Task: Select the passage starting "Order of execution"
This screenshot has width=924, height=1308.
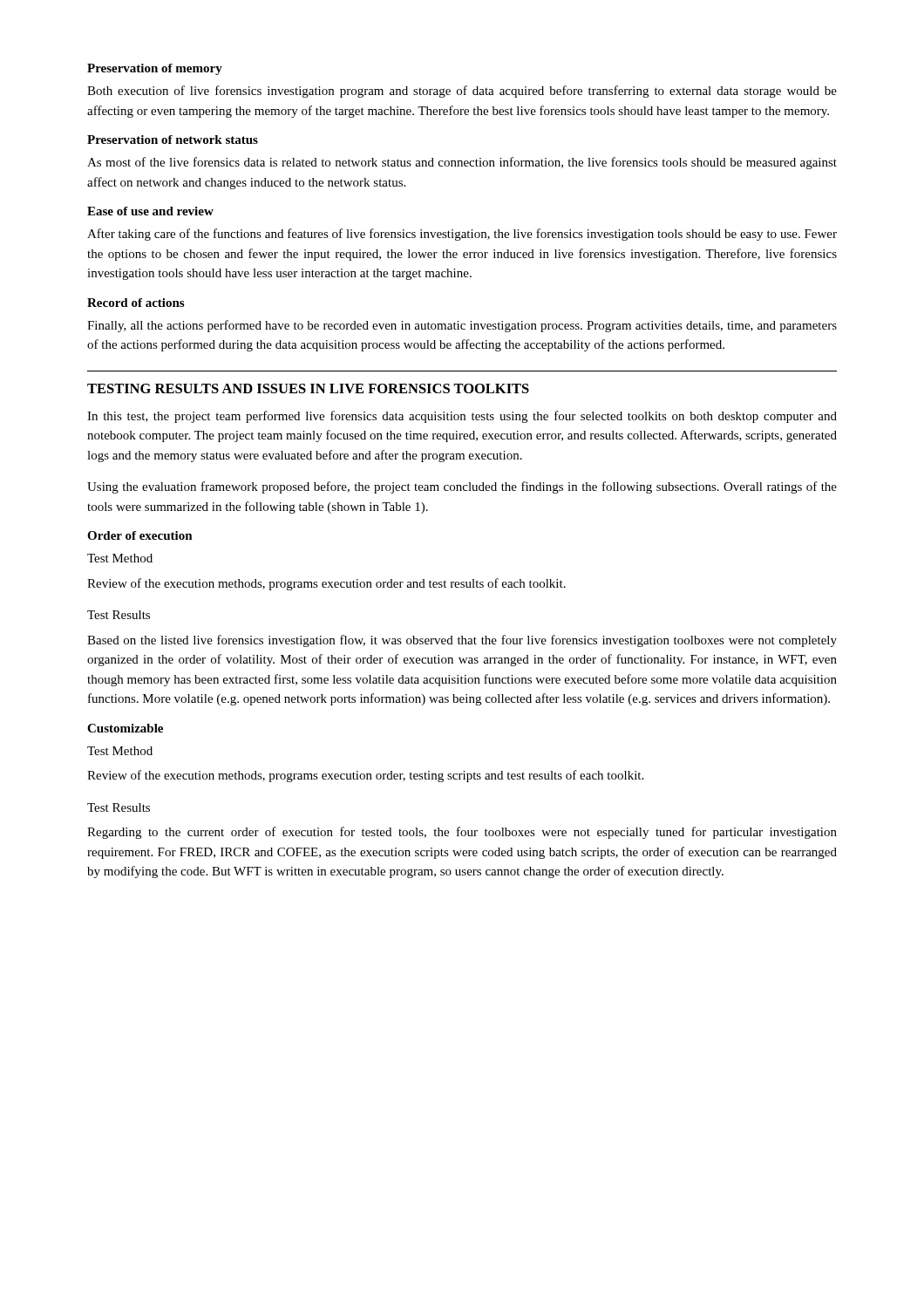Action: [x=140, y=536]
